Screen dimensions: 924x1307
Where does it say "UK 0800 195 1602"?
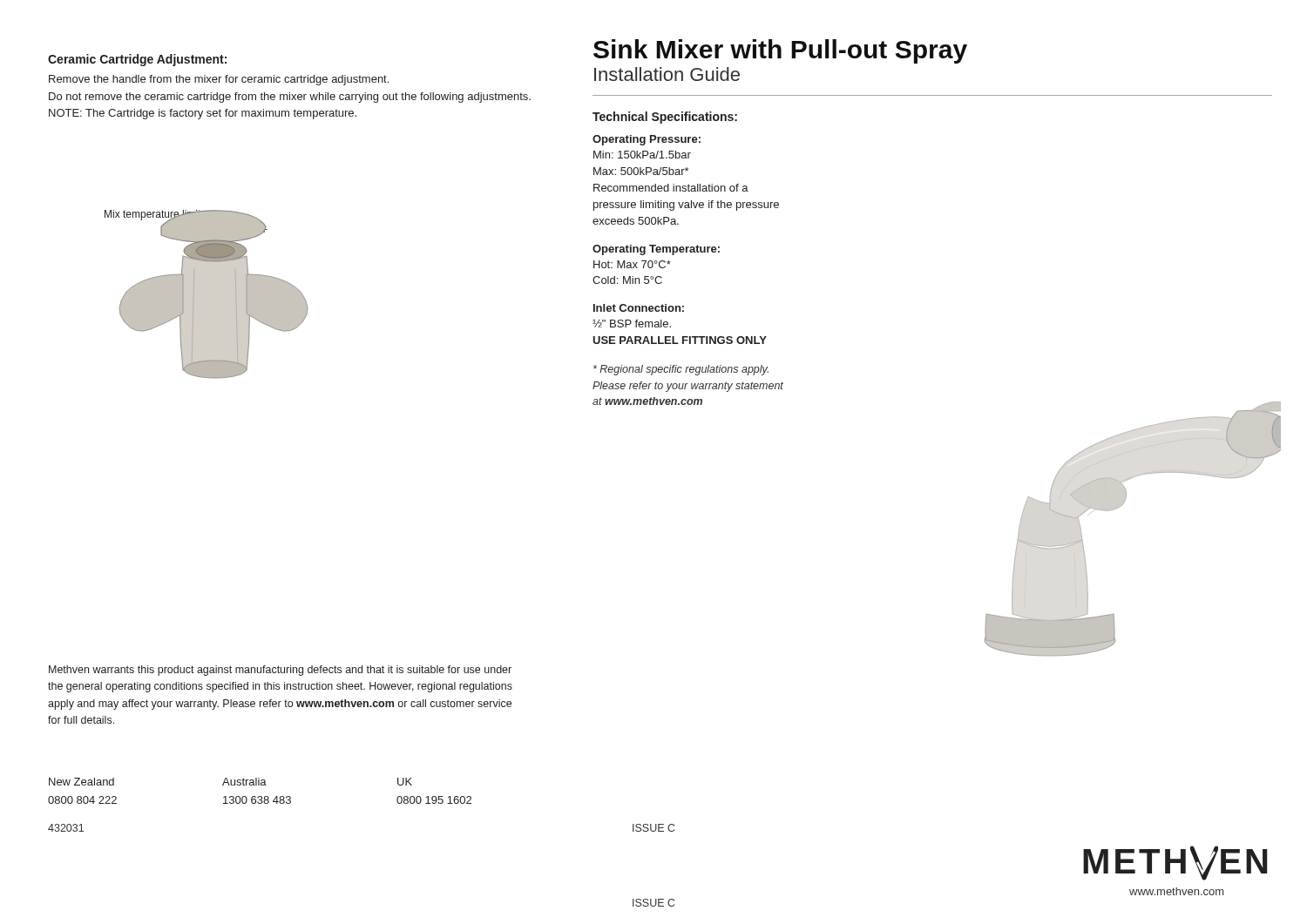[x=434, y=791]
